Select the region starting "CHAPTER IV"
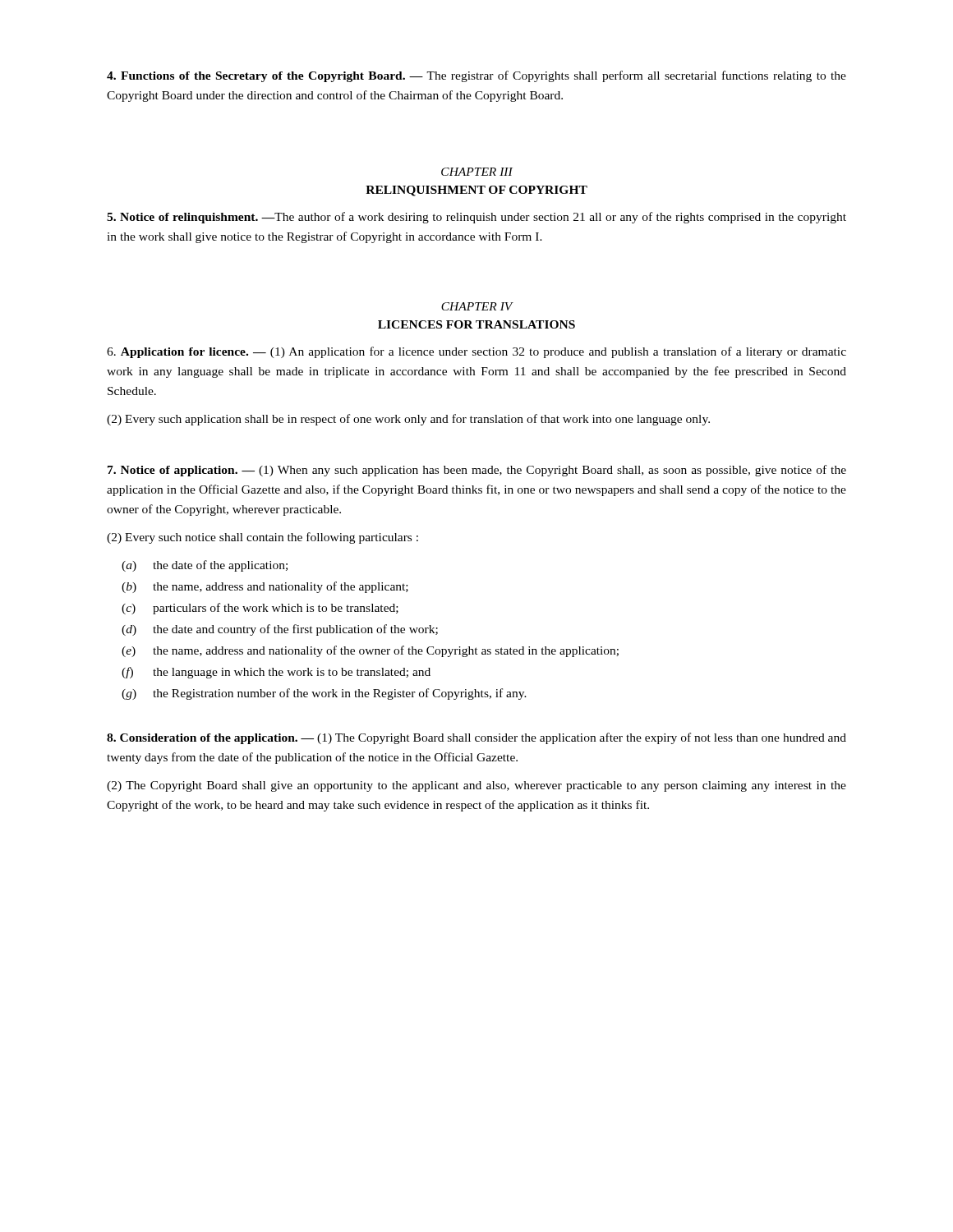 tap(476, 306)
